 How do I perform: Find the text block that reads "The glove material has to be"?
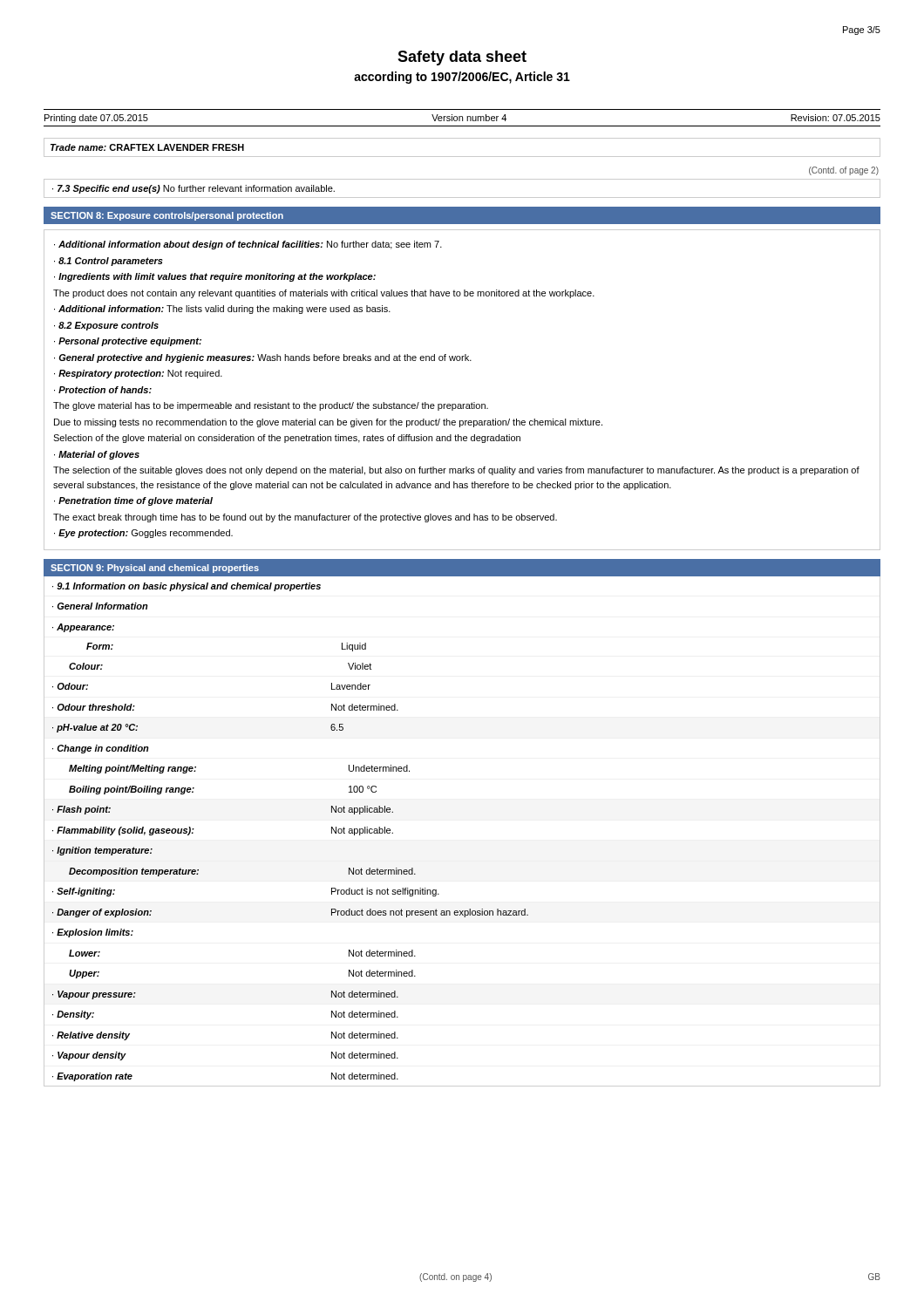[271, 405]
